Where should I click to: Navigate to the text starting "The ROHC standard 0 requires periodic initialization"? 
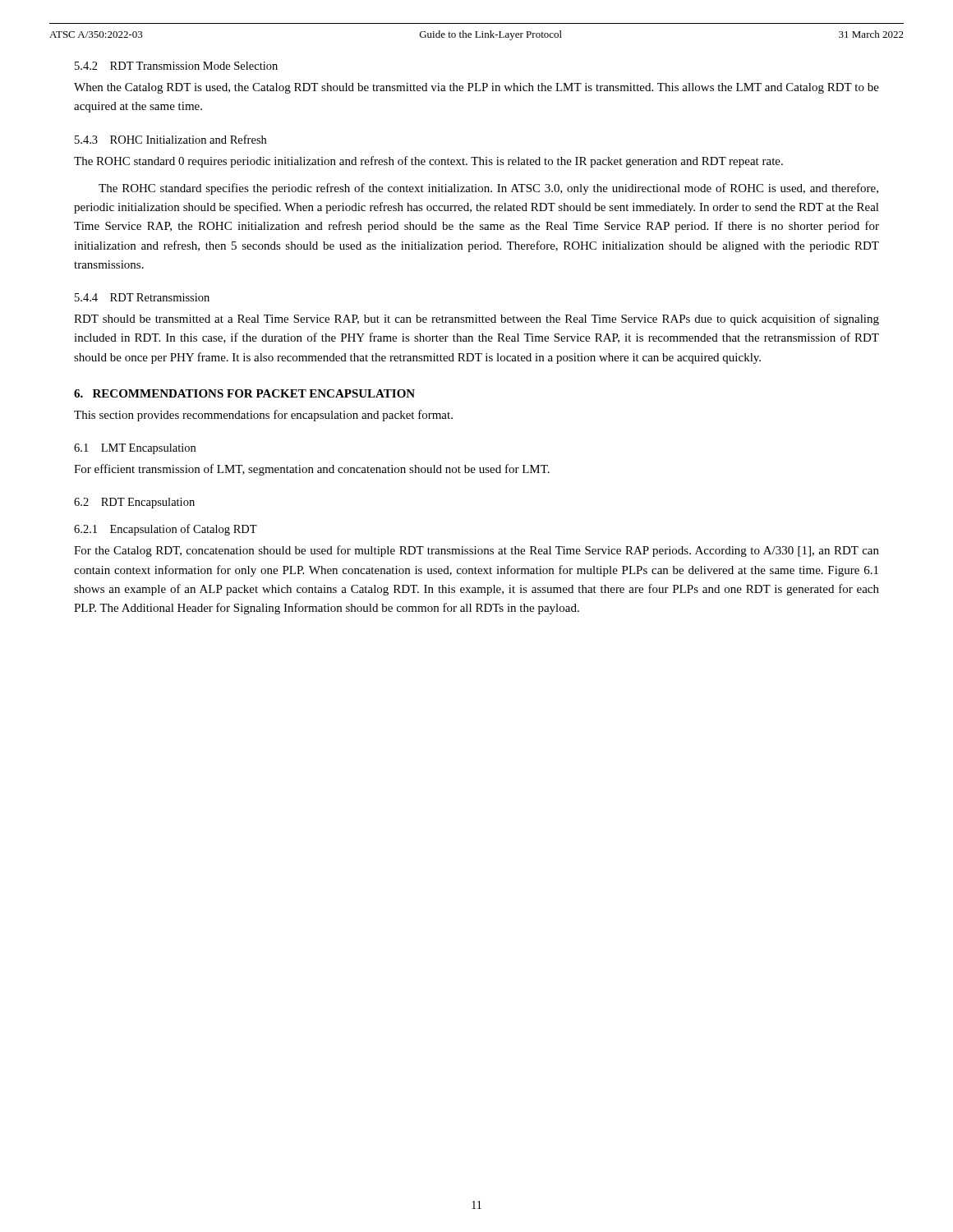[x=429, y=161]
